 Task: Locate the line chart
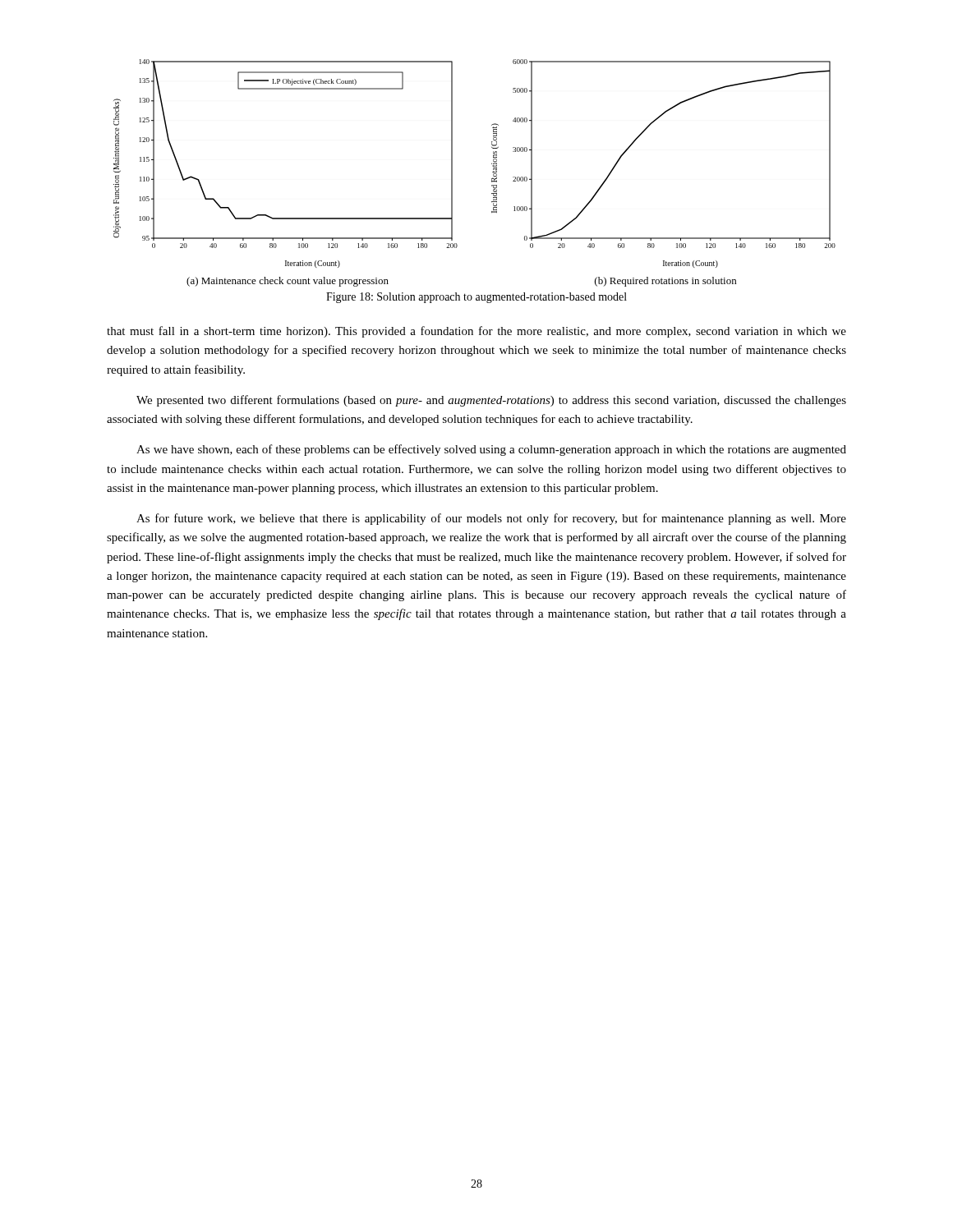(x=476, y=168)
